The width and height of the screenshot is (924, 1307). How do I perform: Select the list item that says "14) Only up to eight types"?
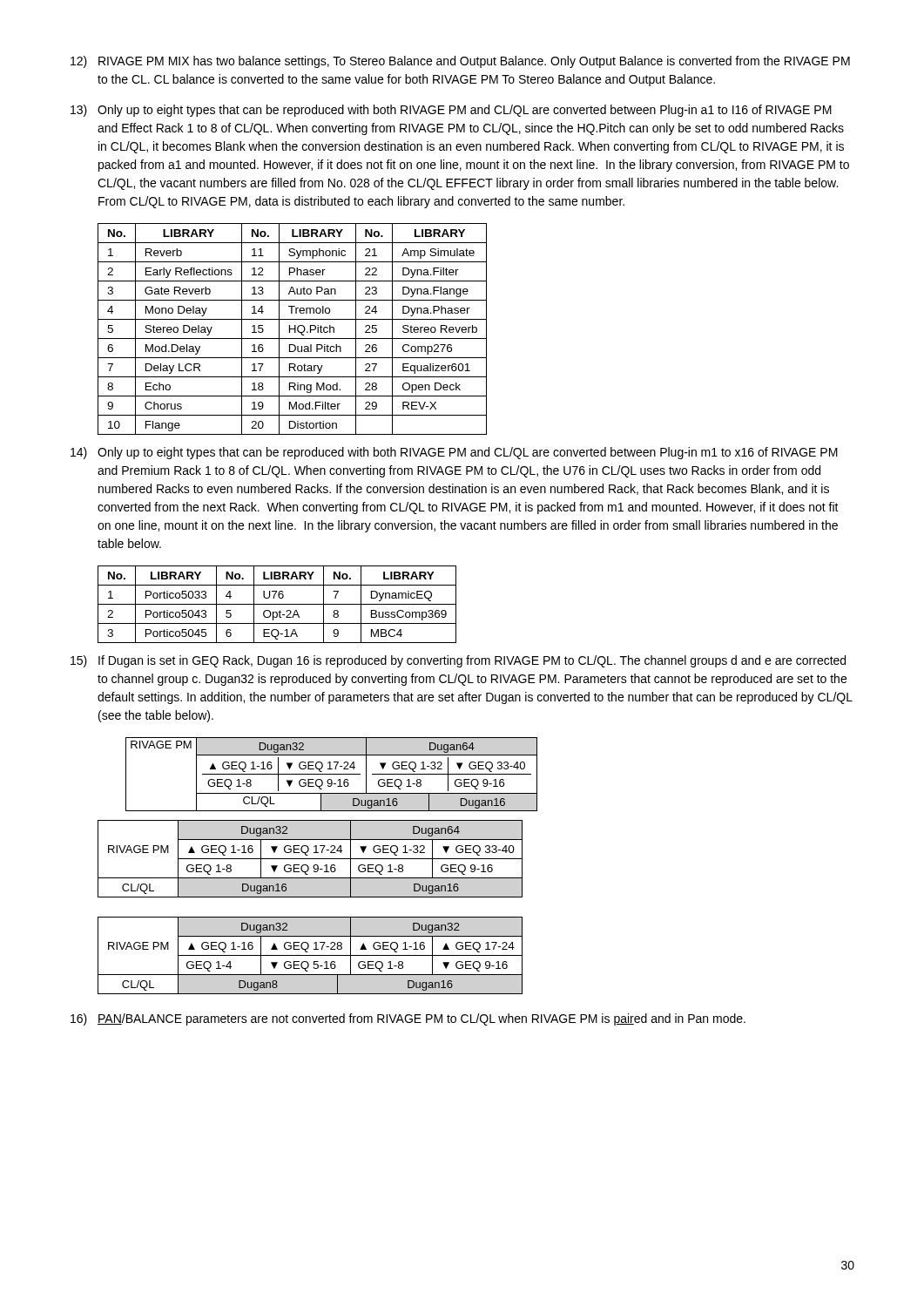[462, 498]
